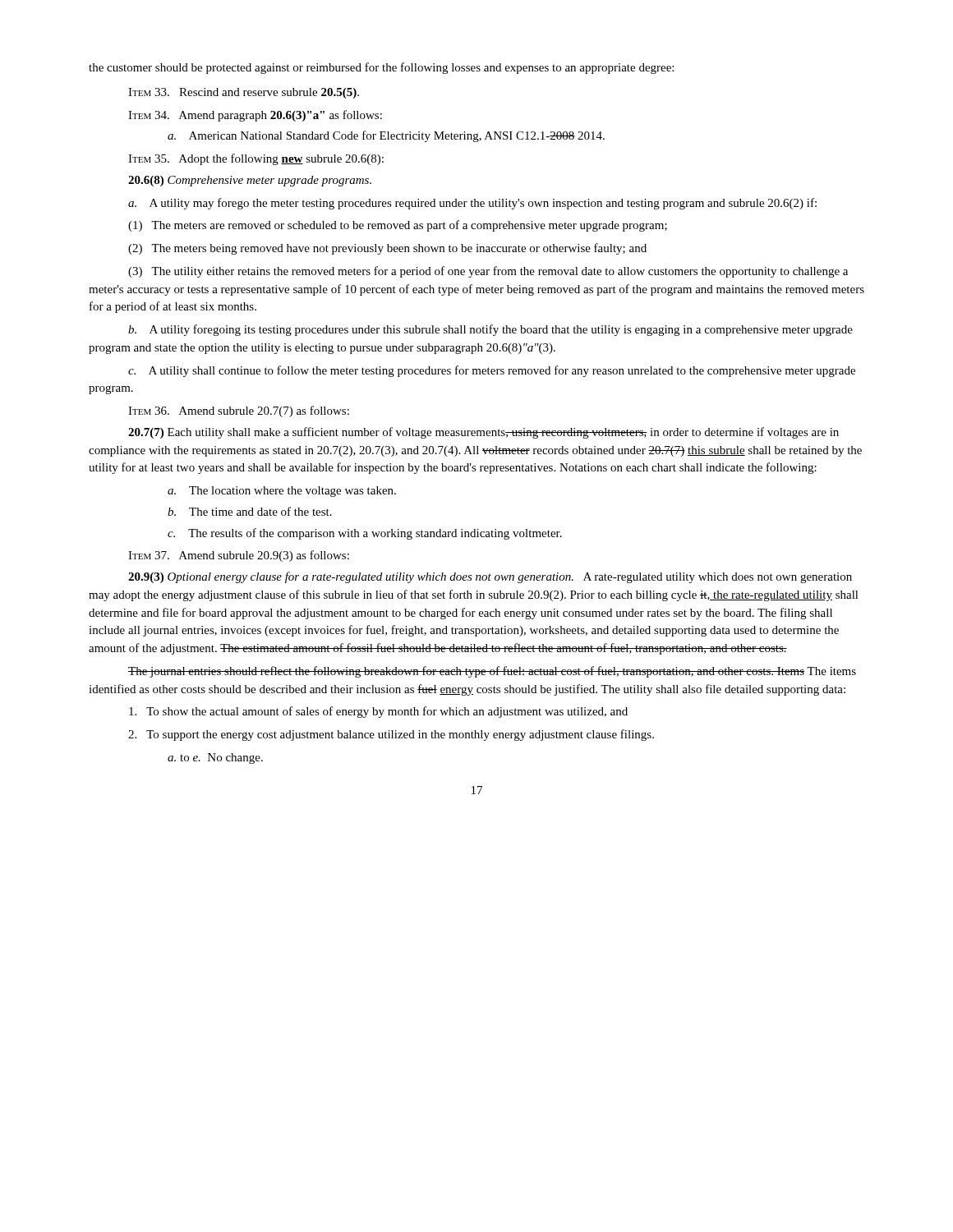Click on the text block starting "The journal entries"
Screen dimensions: 1232x953
[x=472, y=680]
